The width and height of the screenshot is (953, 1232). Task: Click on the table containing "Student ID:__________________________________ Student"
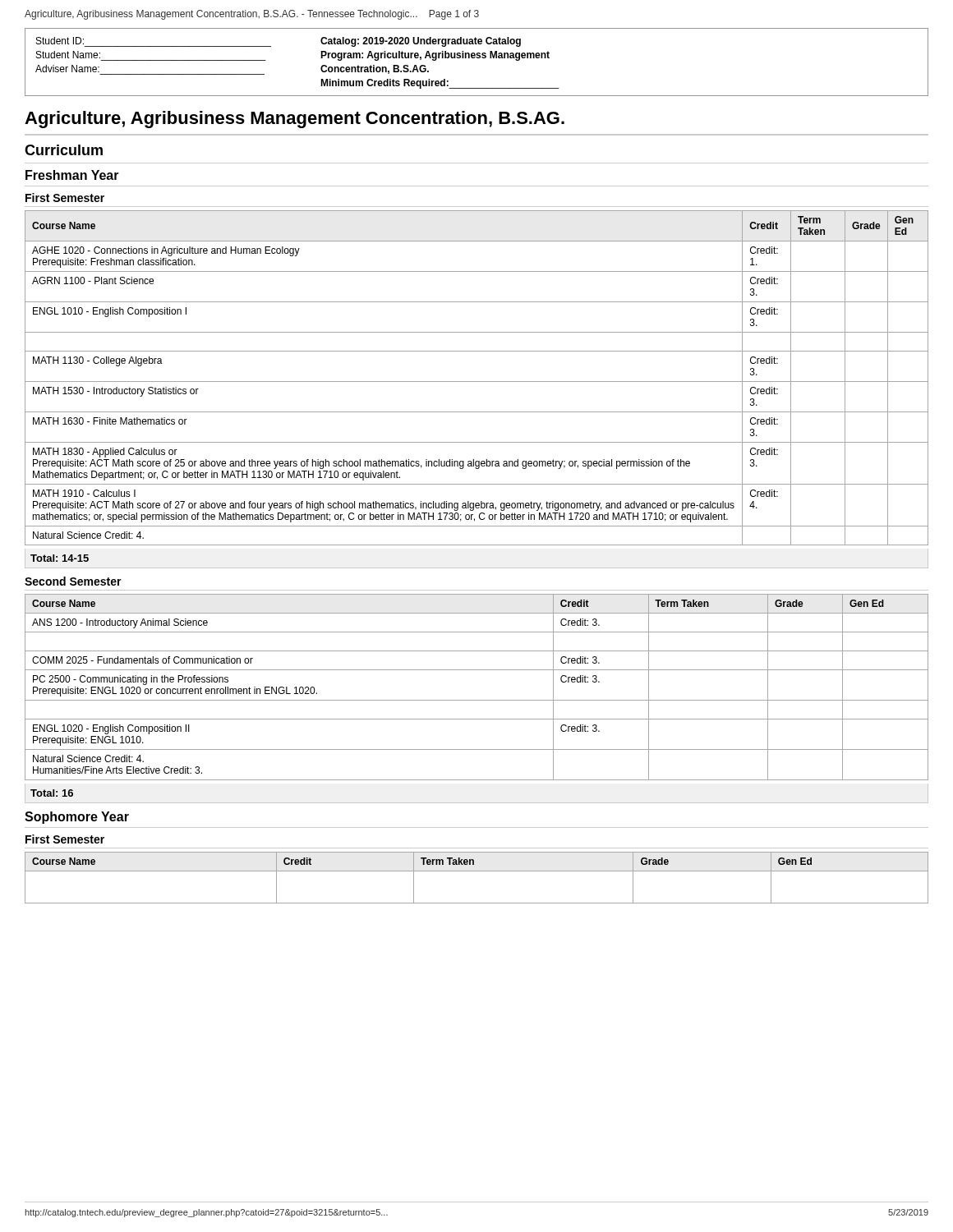click(x=476, y=62)
